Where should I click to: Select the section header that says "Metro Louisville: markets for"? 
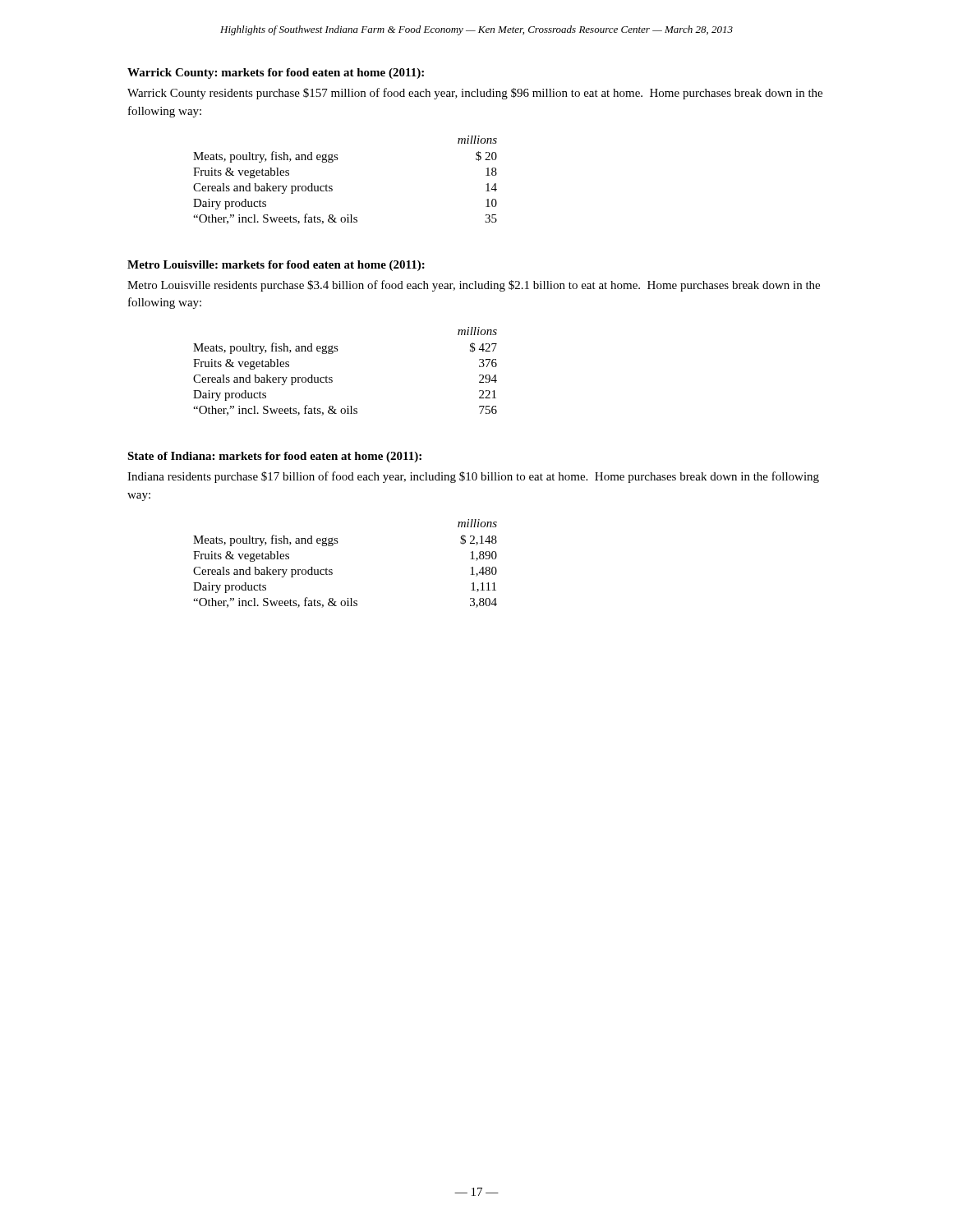pos(276,264)
